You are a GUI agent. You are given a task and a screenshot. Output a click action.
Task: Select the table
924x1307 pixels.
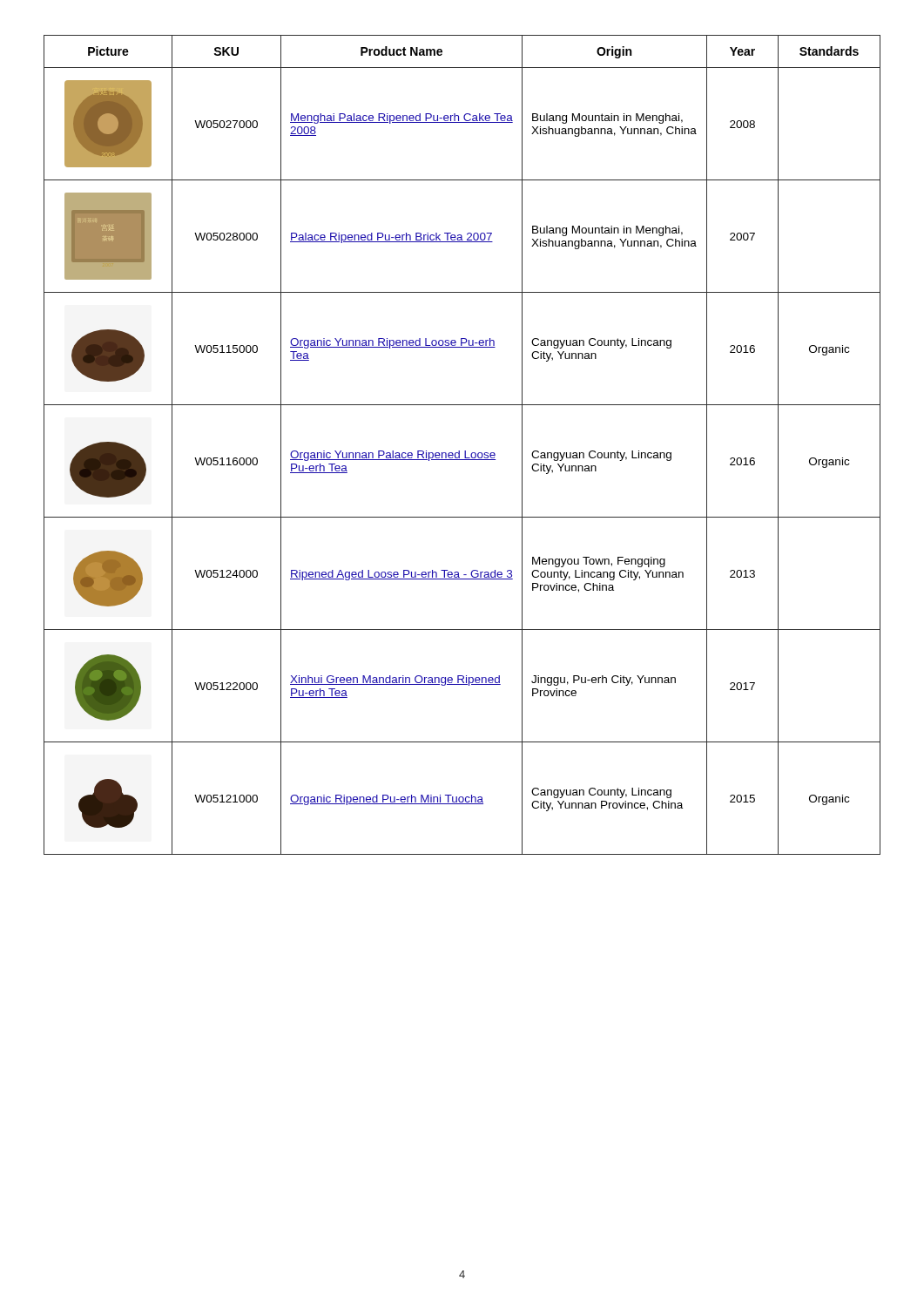click(x=462, y=445)
